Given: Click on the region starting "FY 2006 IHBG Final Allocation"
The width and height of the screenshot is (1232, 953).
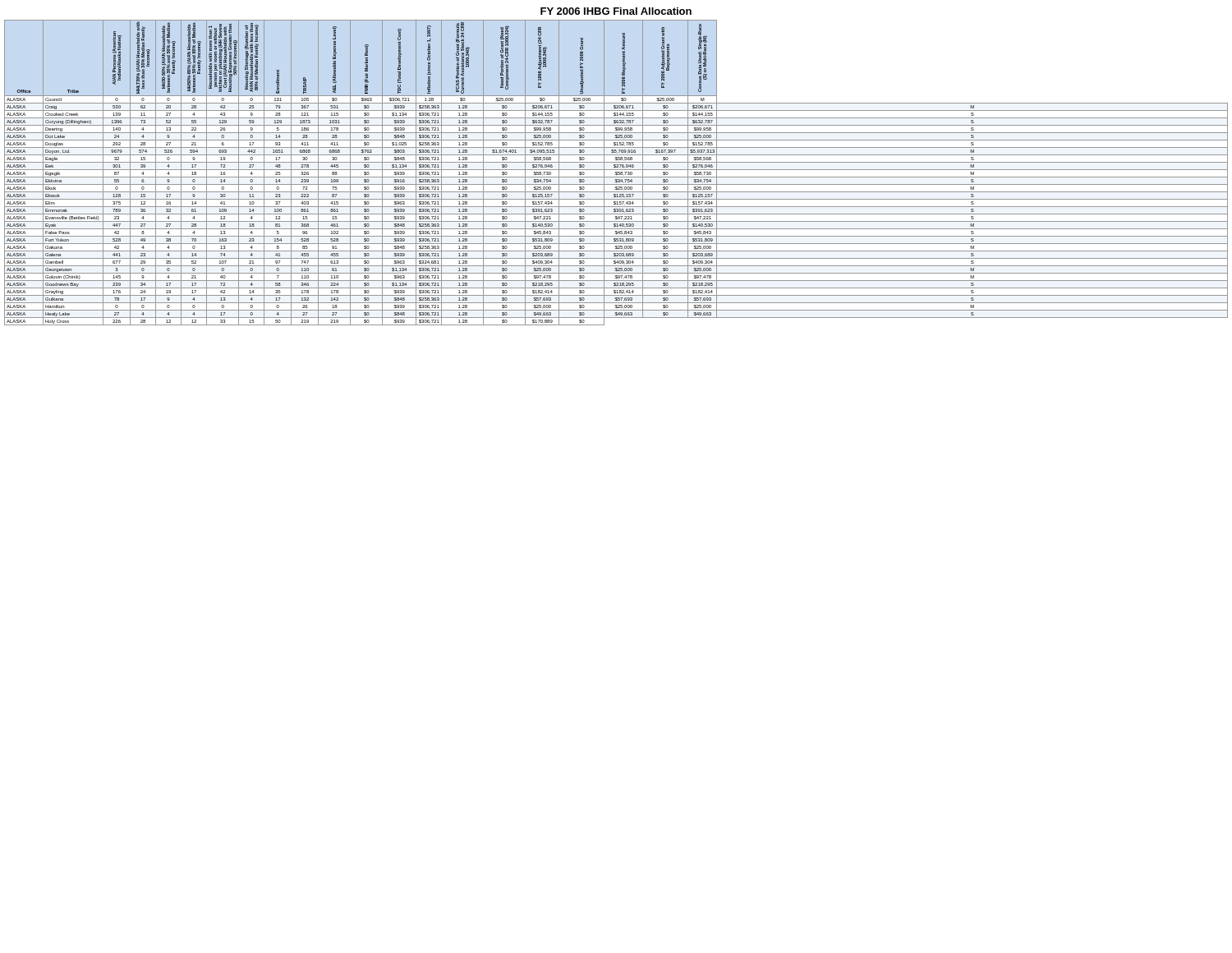Looking at the screenshot, I should [616, 11].
